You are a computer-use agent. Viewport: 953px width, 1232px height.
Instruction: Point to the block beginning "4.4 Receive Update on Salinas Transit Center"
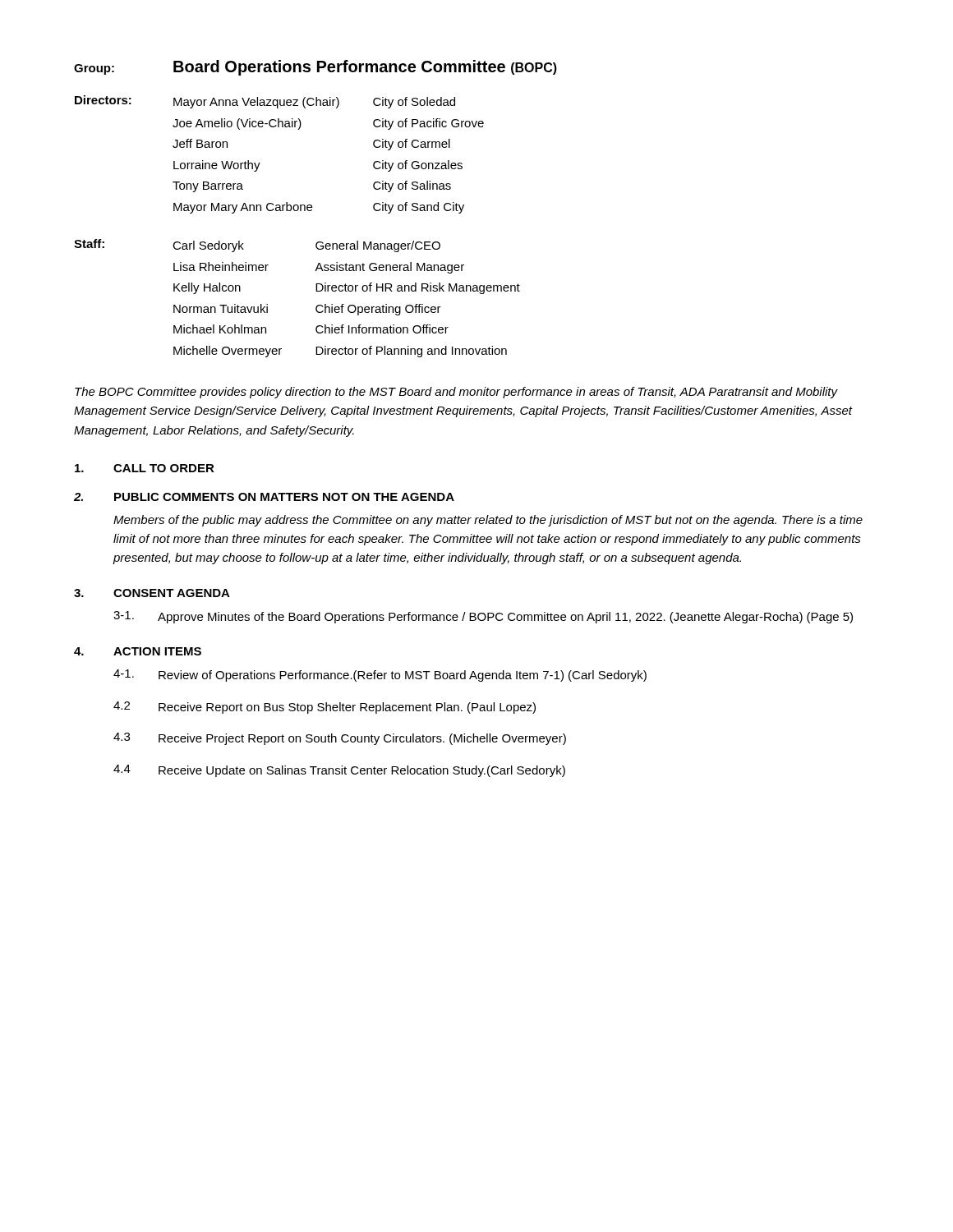[x=496, y=770]
